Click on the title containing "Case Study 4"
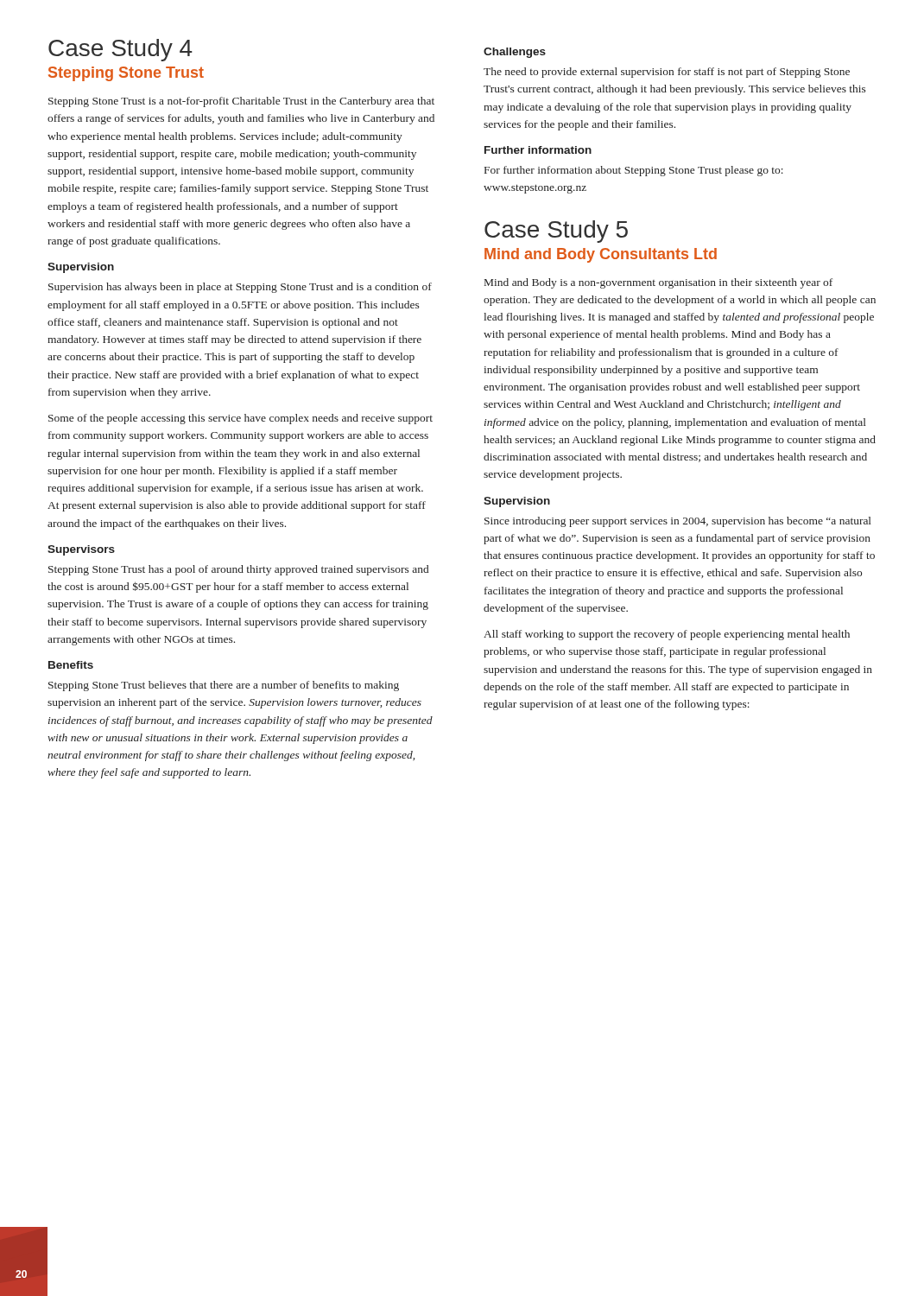The width and height of the screenshot is (924, 1296). coord(120,50)
